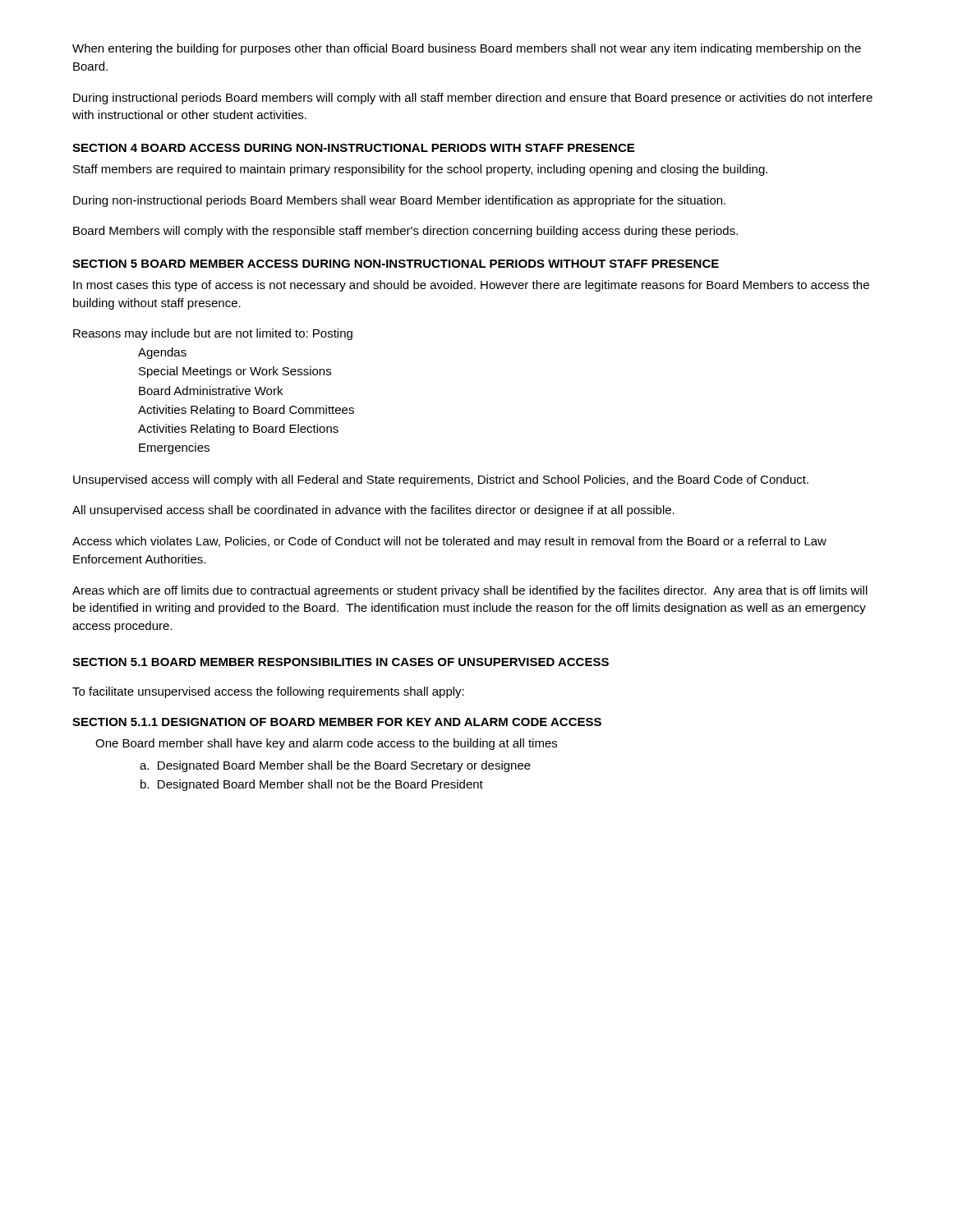Locate the region starting "SECTION 5.1 BOARD MEMBER RESPONSIBILITIES IN"
This screenshot has width=953, height=1232.
click(x=341, y=661)
